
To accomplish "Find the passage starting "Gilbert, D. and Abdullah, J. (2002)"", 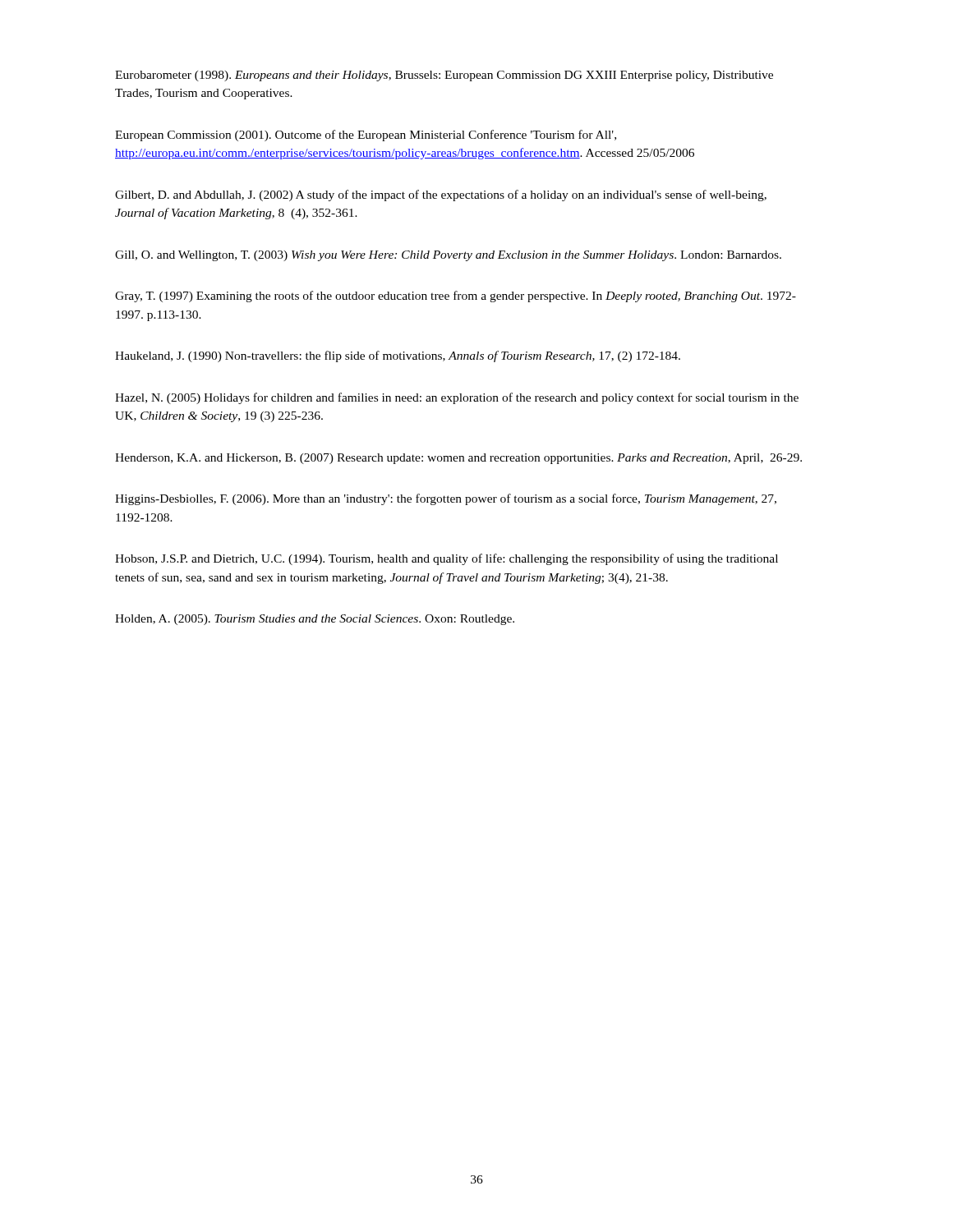I will tap(441, 203).
